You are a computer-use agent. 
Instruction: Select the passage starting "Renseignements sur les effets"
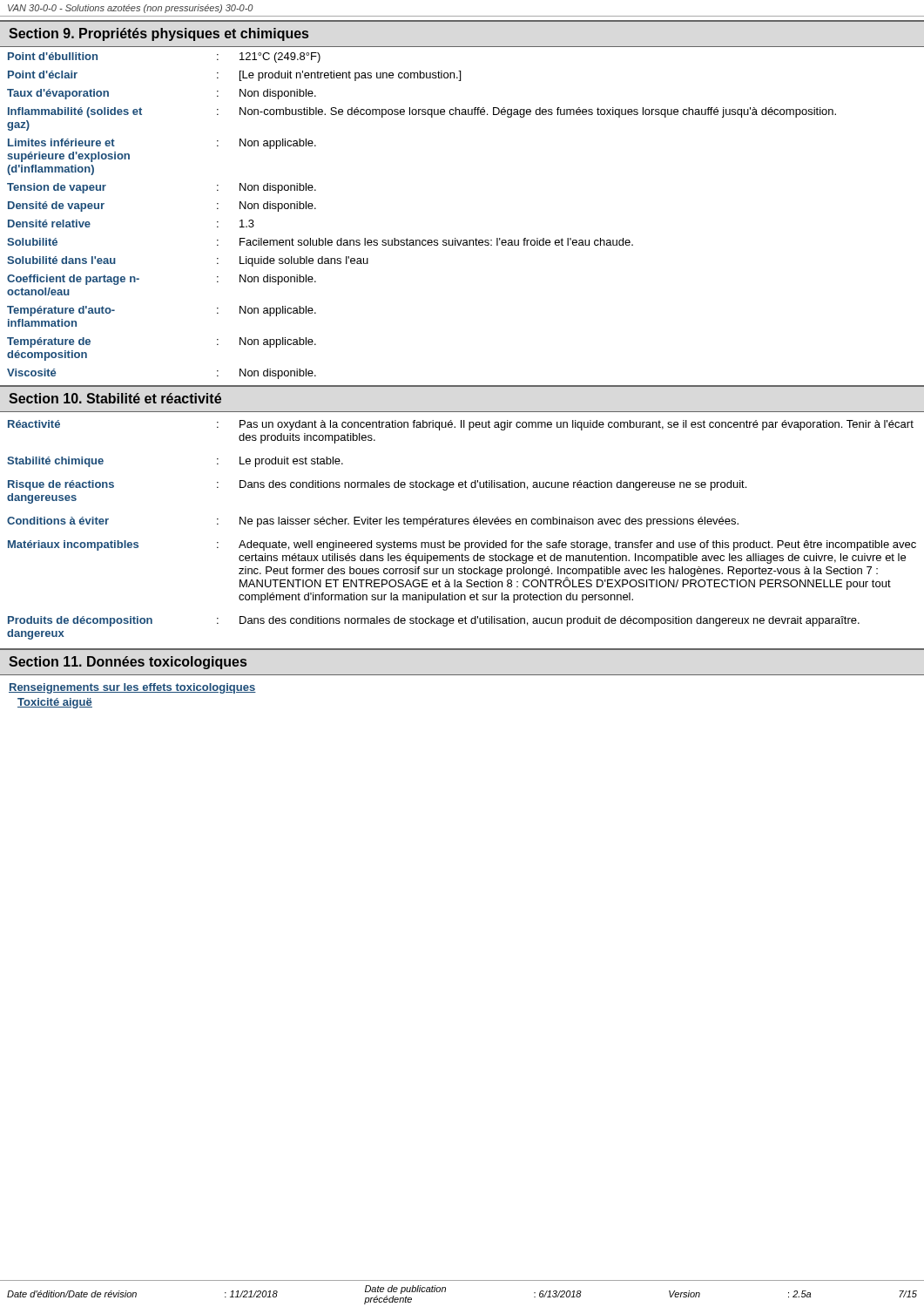[132, 687]
